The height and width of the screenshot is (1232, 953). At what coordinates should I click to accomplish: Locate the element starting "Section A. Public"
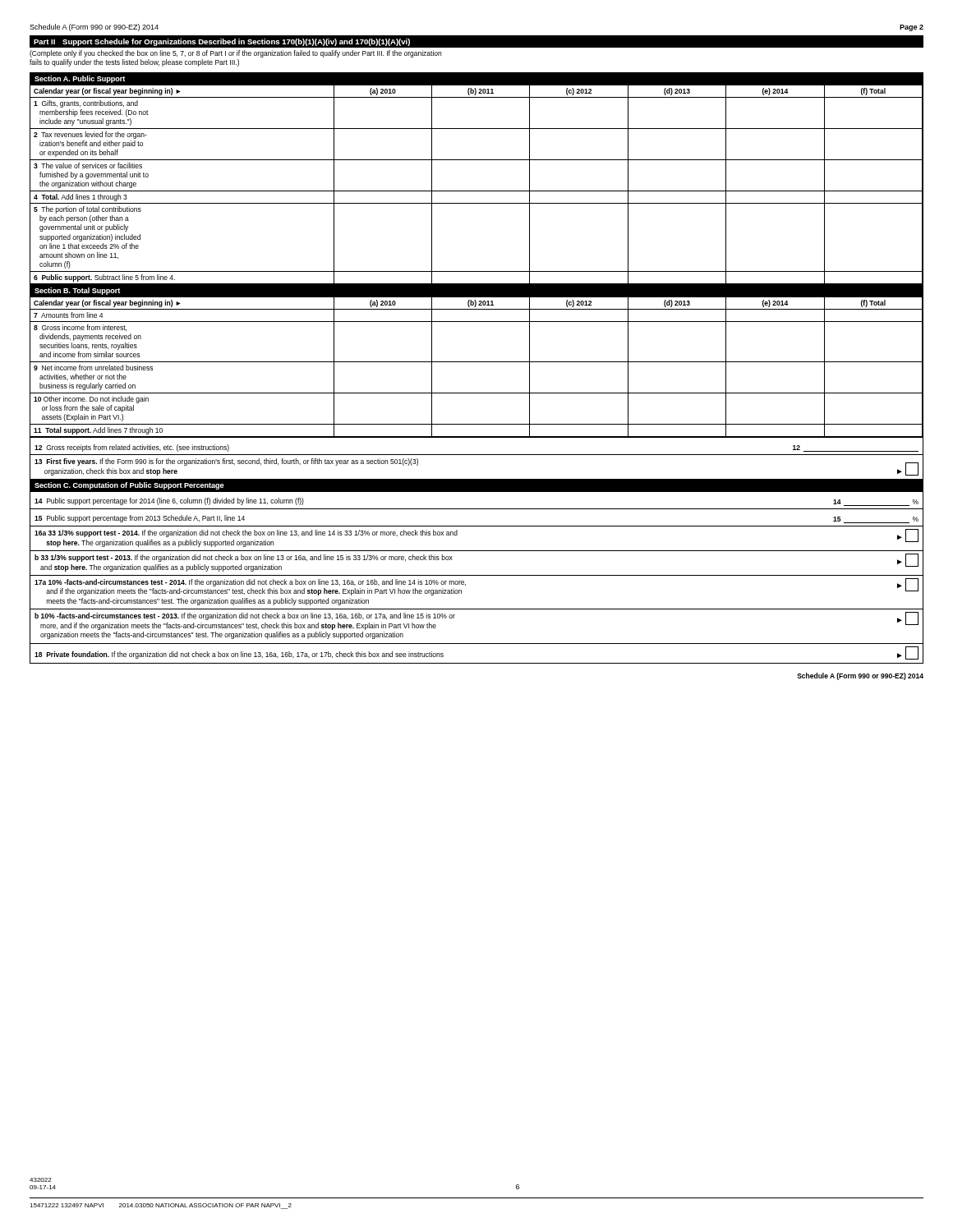click(x=80, y=79)
